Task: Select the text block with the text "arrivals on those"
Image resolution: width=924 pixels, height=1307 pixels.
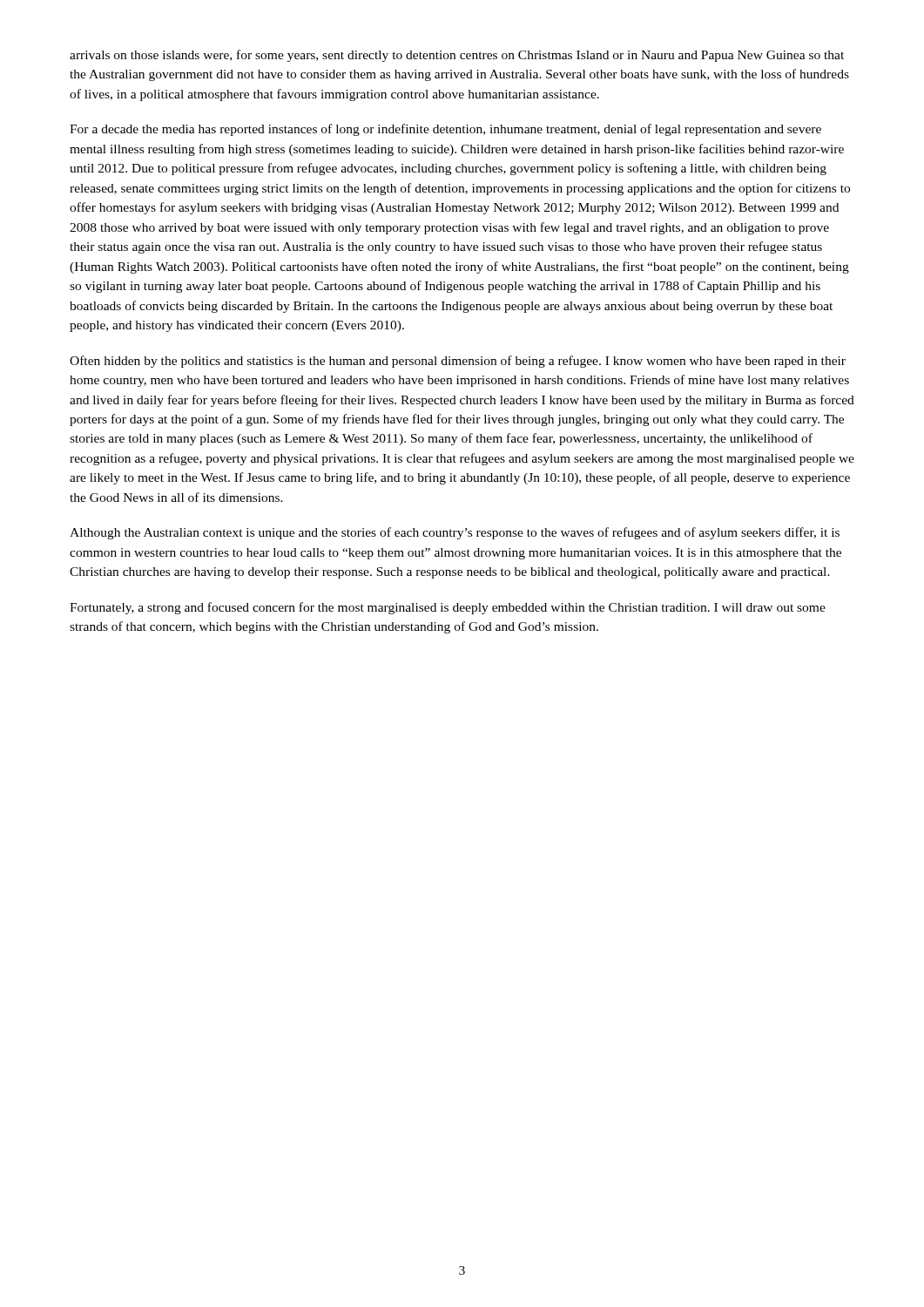Action: tap(459, 74)
